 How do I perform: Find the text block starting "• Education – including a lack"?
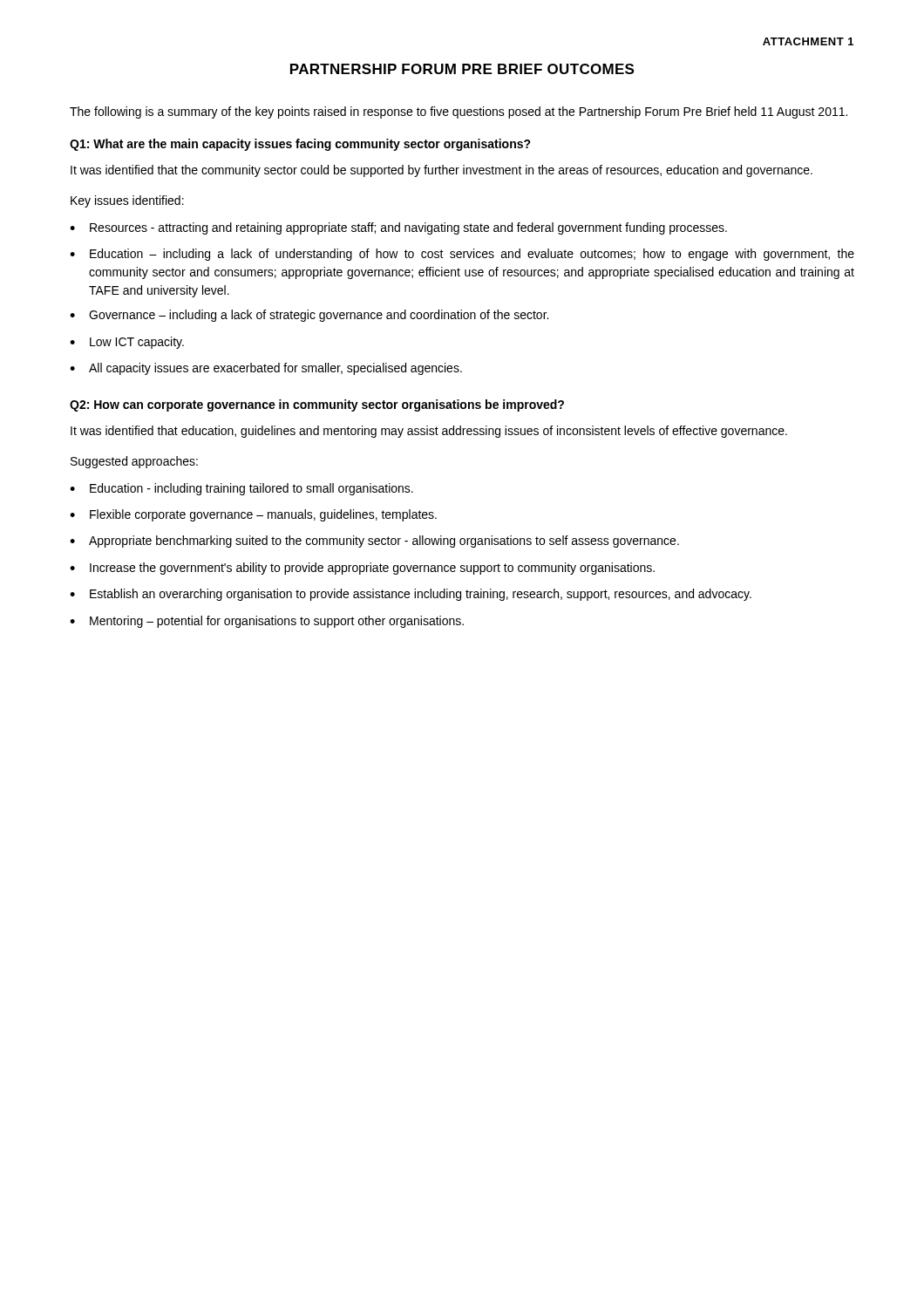tap(462, 273)
